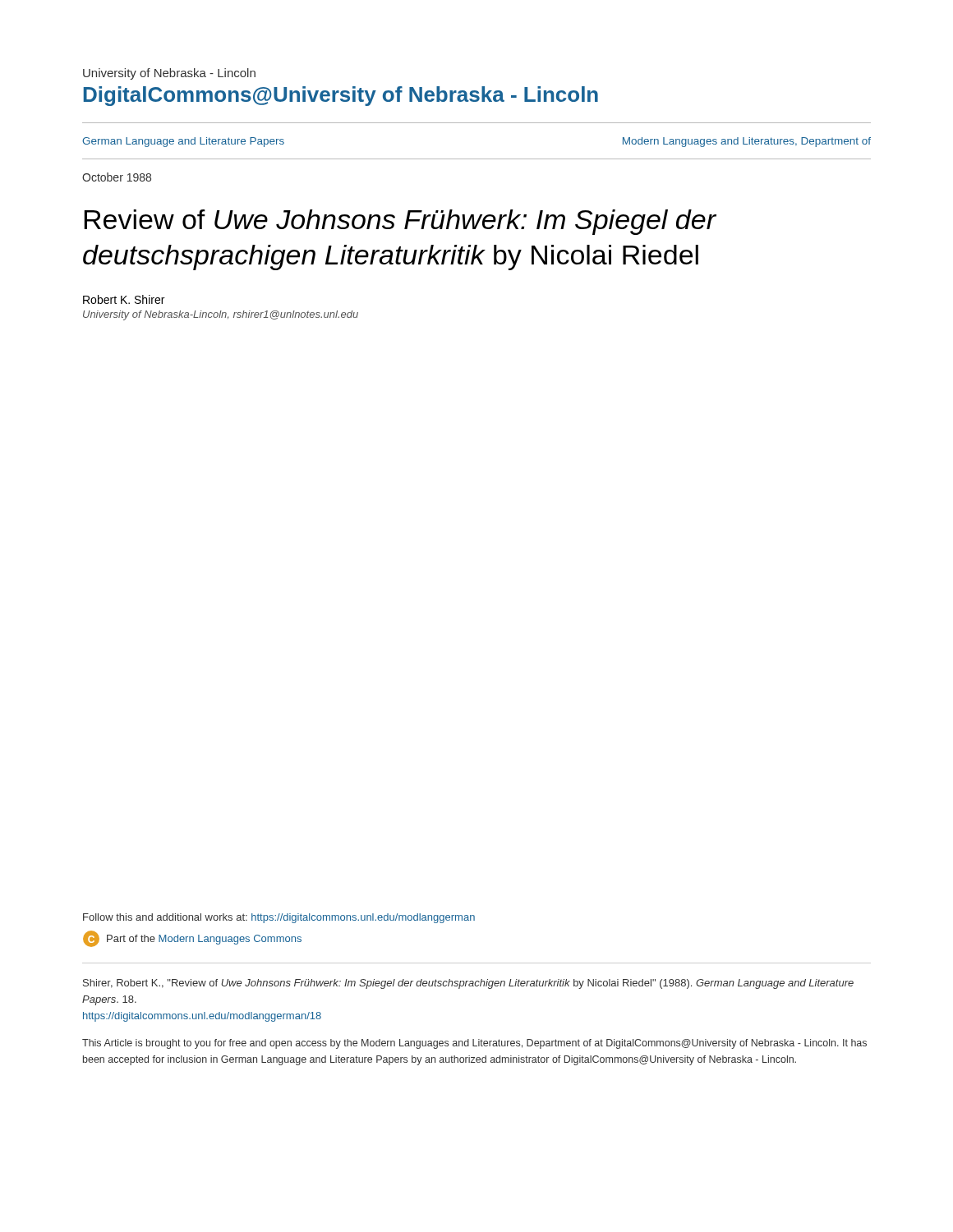Find the text block starting "Robert K. Shirer"

[x=124, y=299]
